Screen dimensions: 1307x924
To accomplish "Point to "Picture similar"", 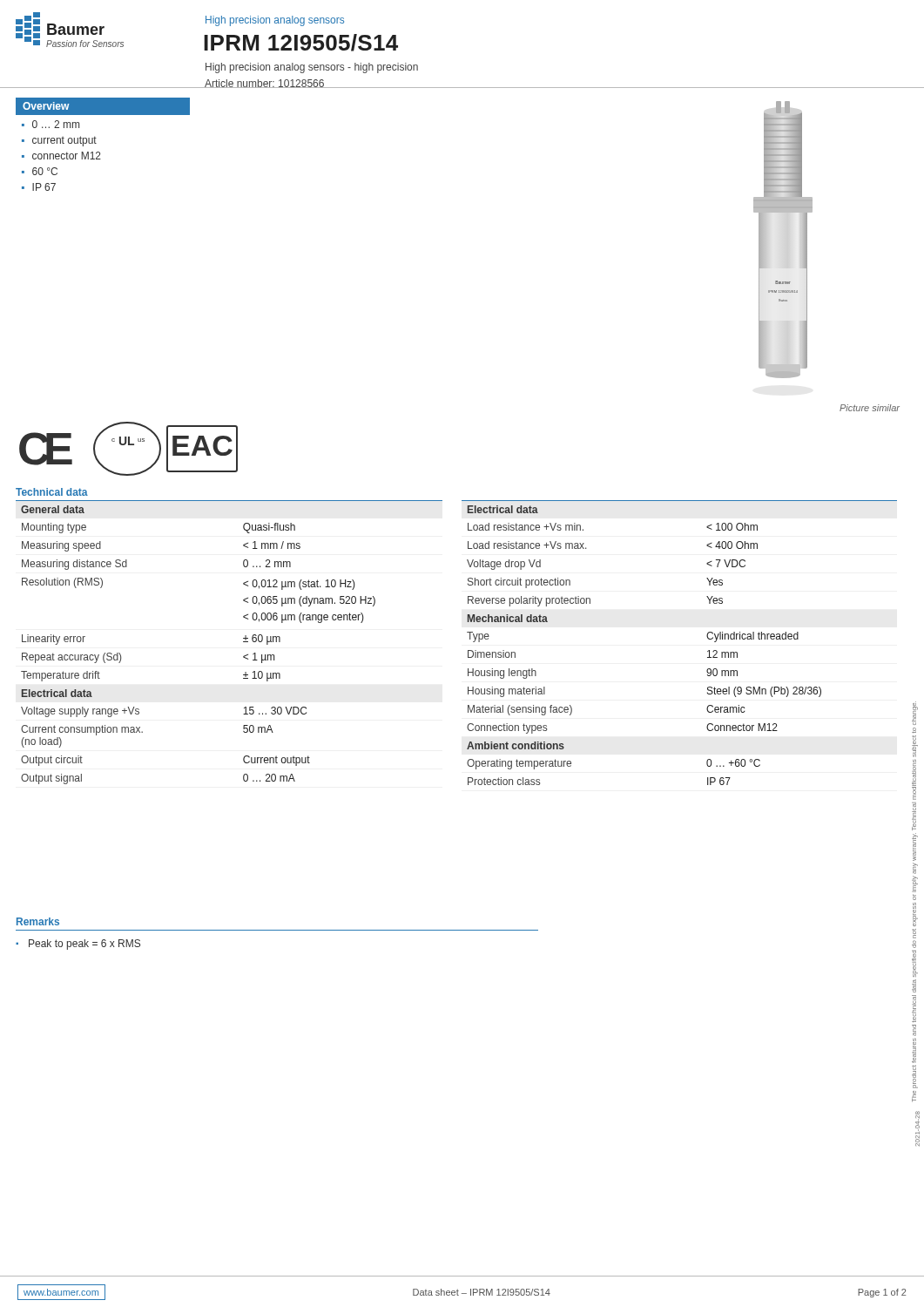I will [870, 408].
